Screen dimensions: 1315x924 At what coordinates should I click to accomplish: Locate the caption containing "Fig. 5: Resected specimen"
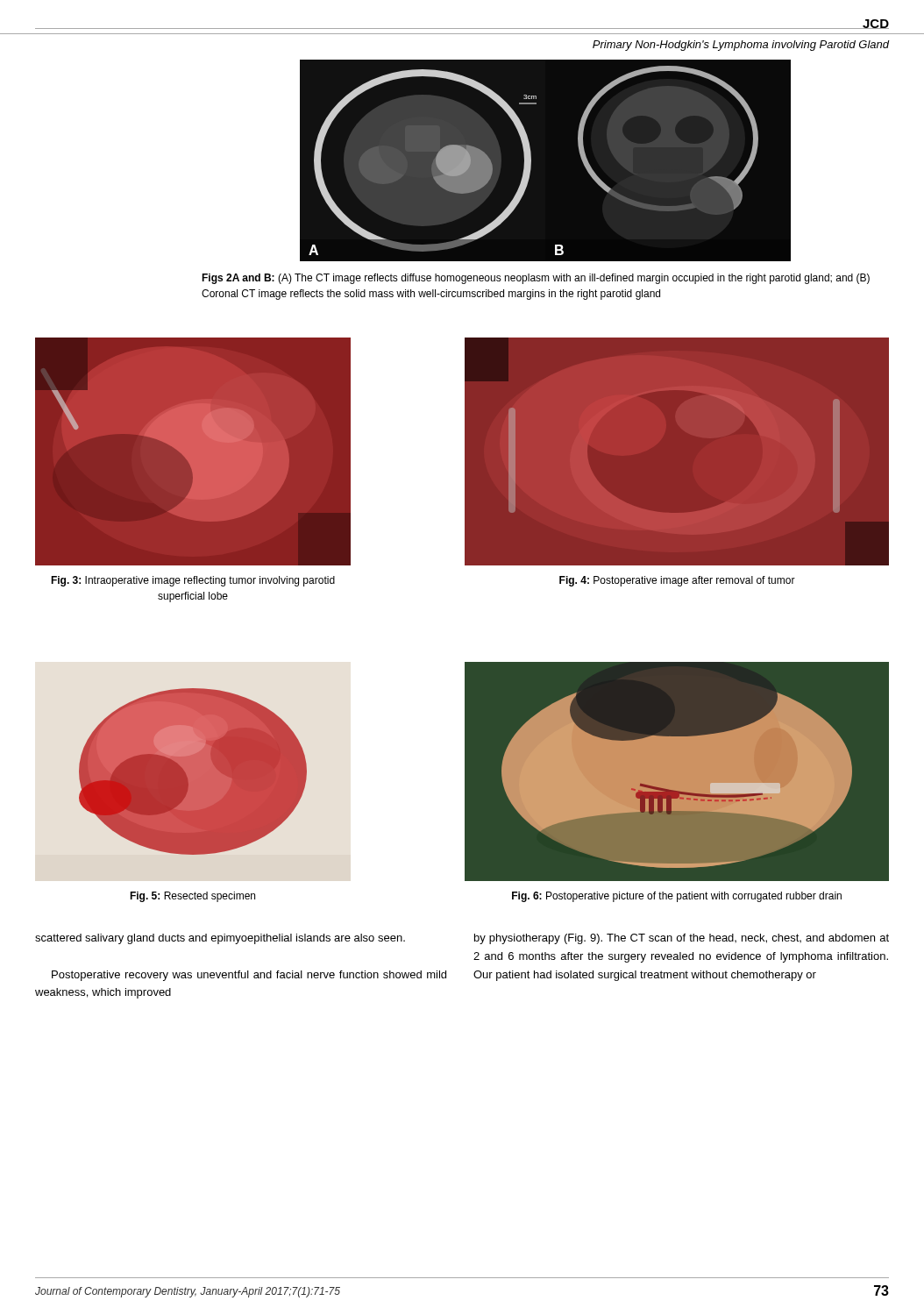193,896
